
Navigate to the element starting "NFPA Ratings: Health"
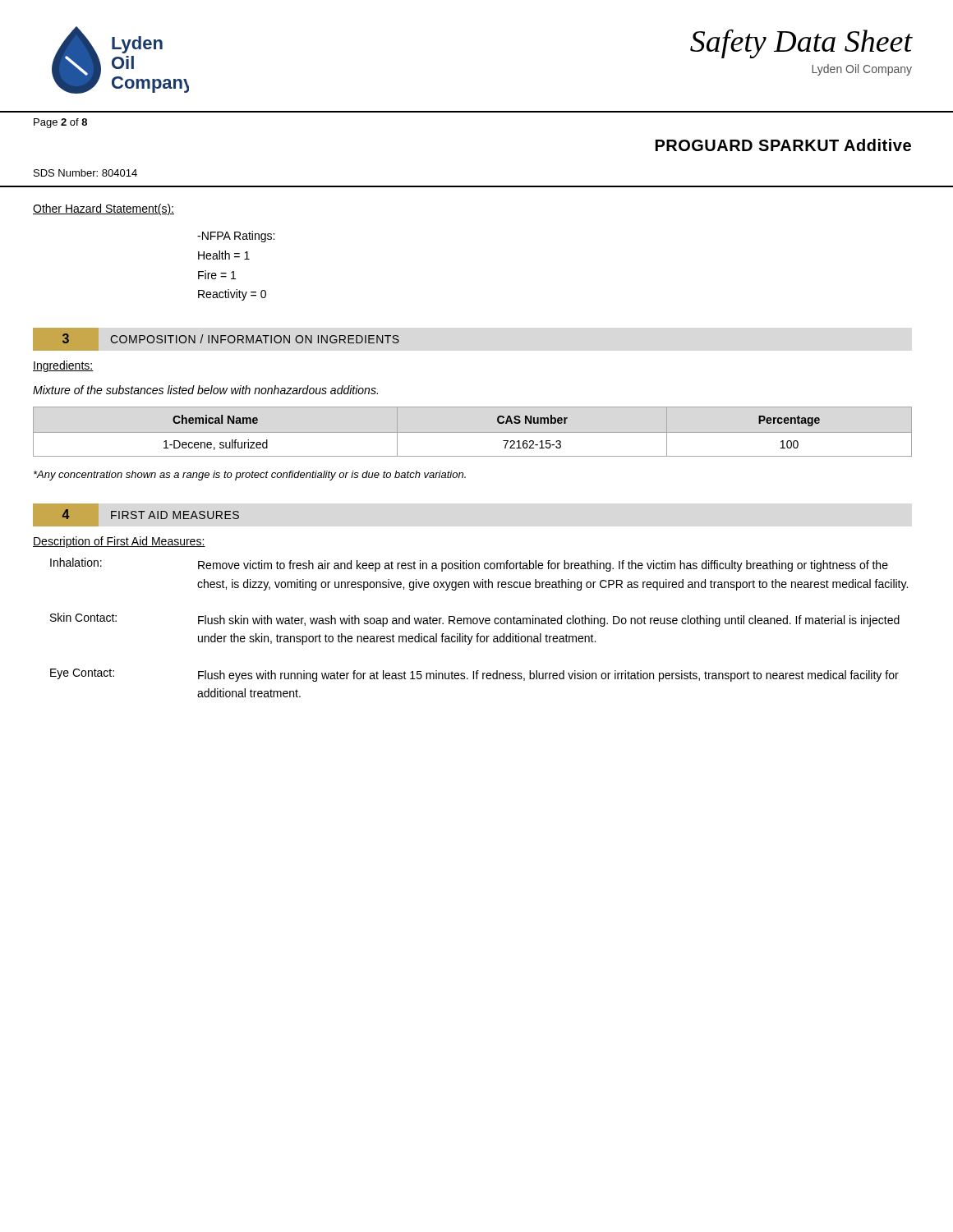pos(236,265)
